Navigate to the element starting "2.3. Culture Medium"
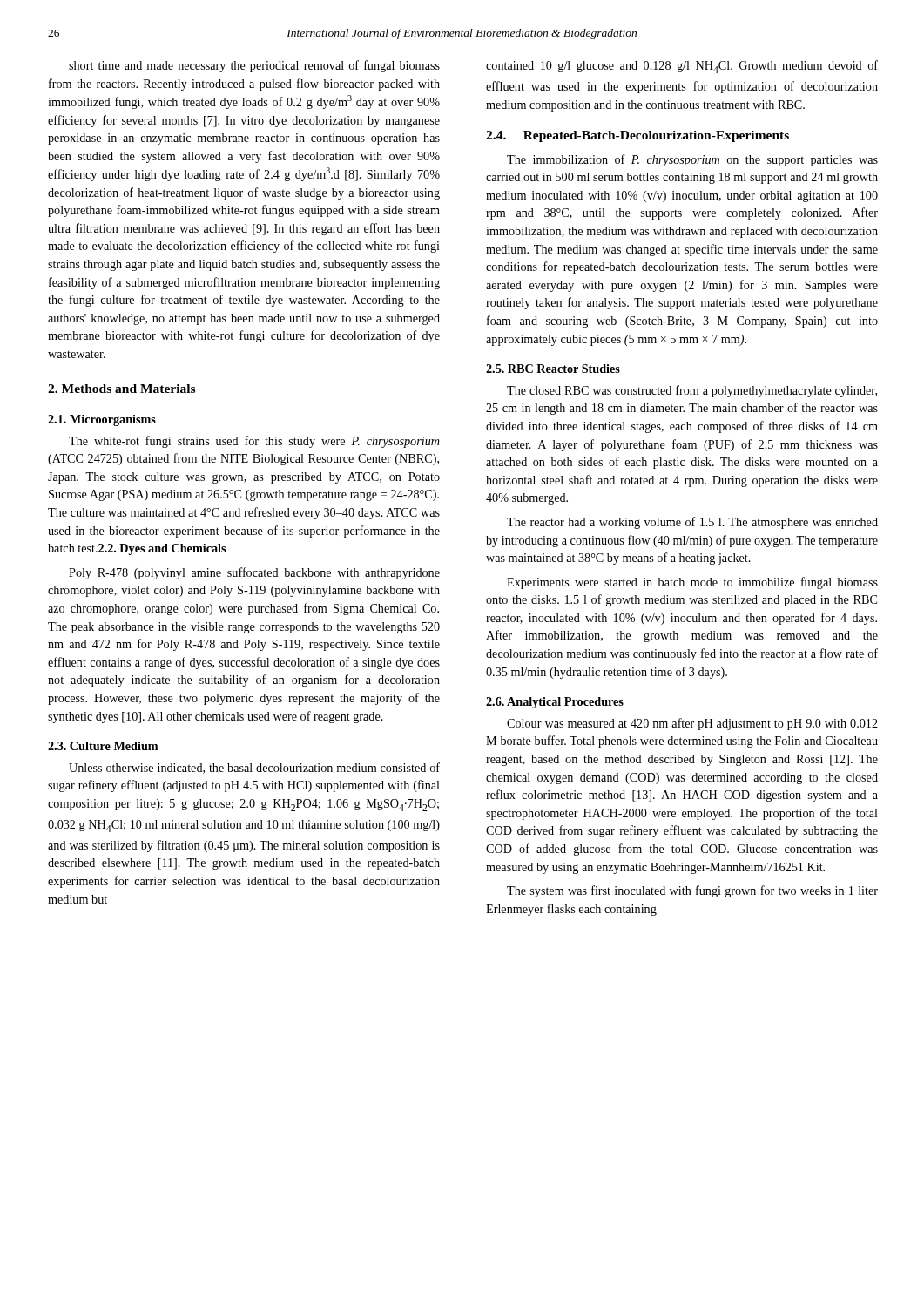Image resolution: width=924 pixels, height=1307 pixels. [103, 746]
